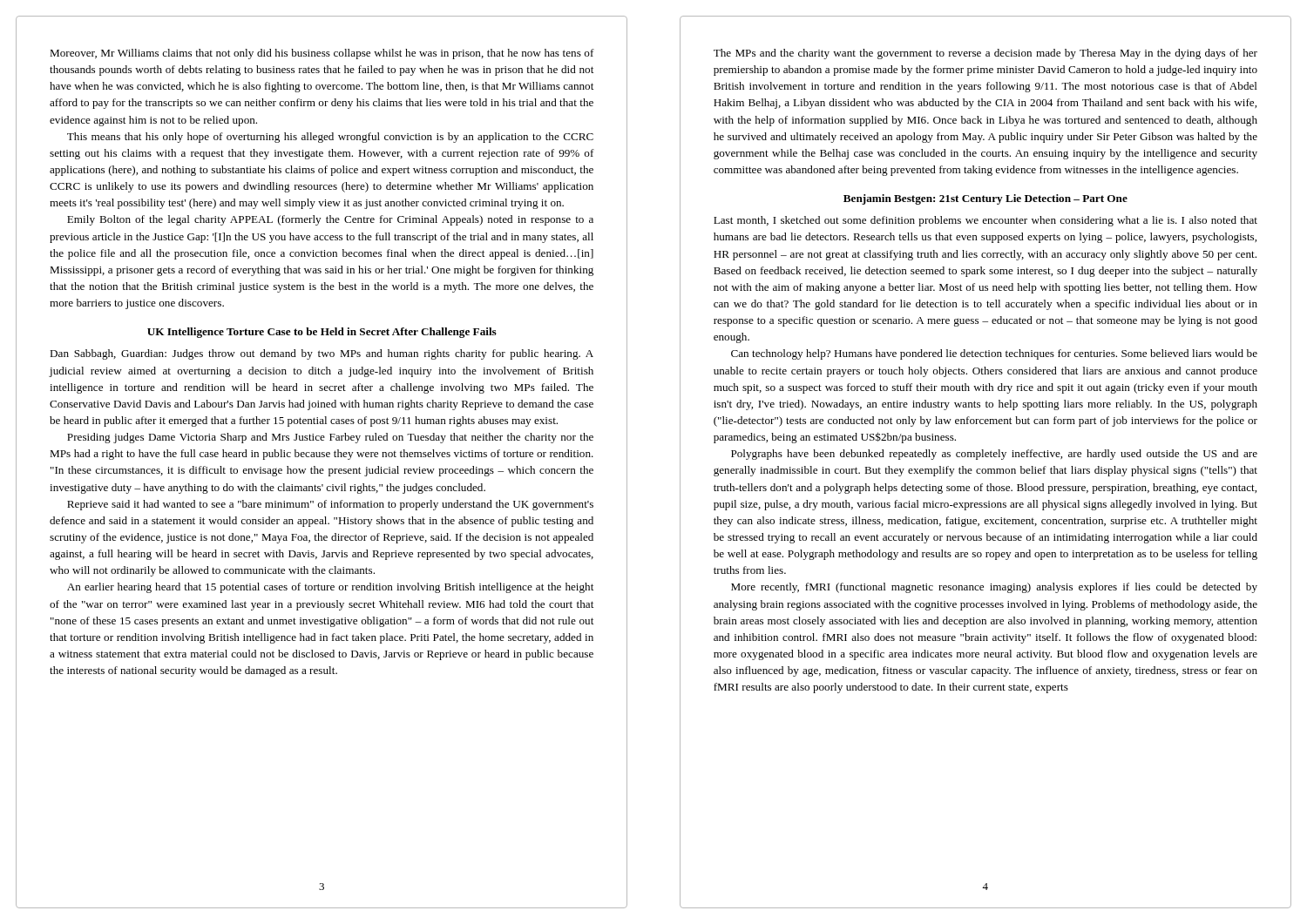
Task: Find the block on this page that starts "The MPs and the charity want the government"
Action: [985, 111]
